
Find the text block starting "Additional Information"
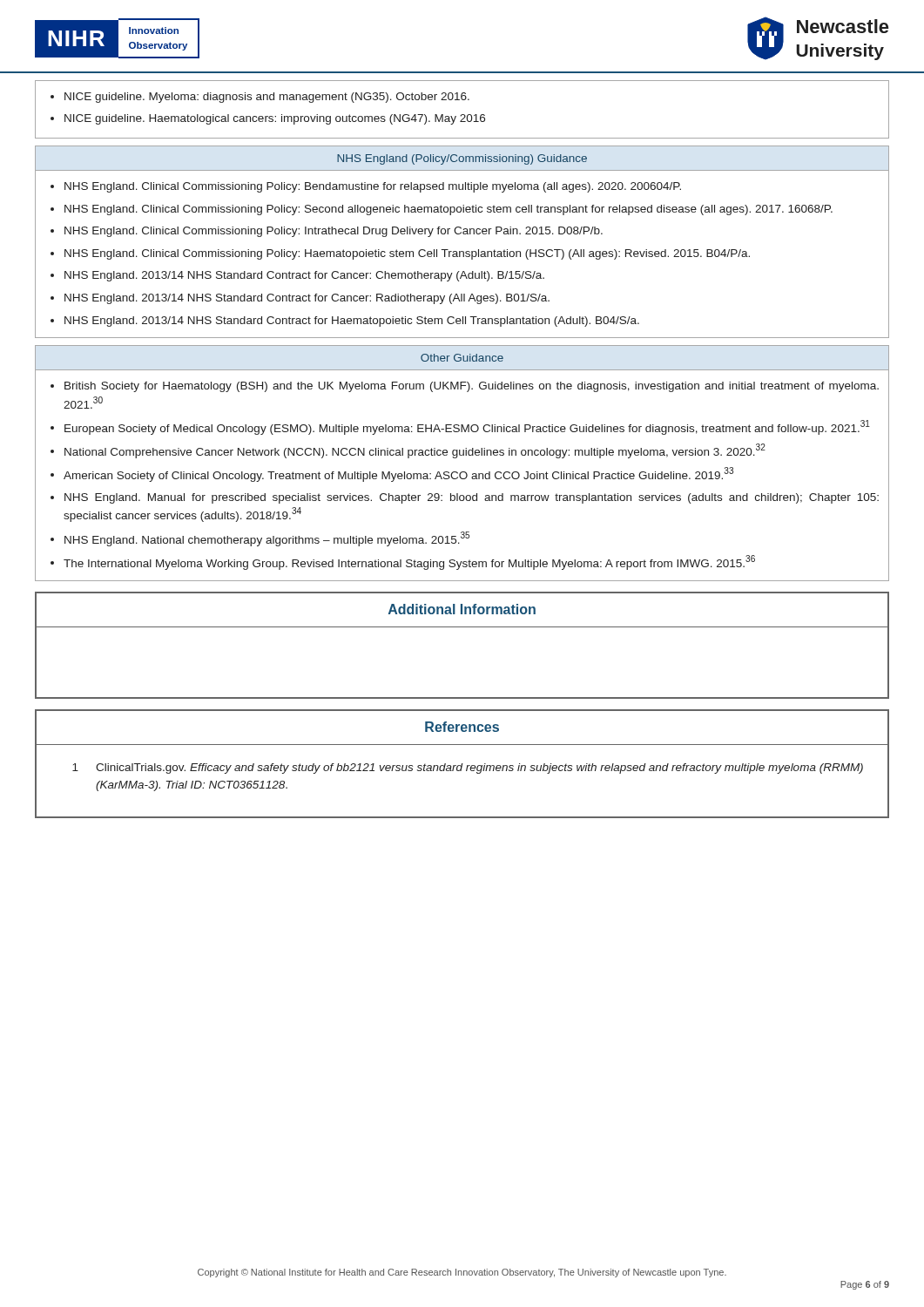pyautogui.click(x=462, y=609)
